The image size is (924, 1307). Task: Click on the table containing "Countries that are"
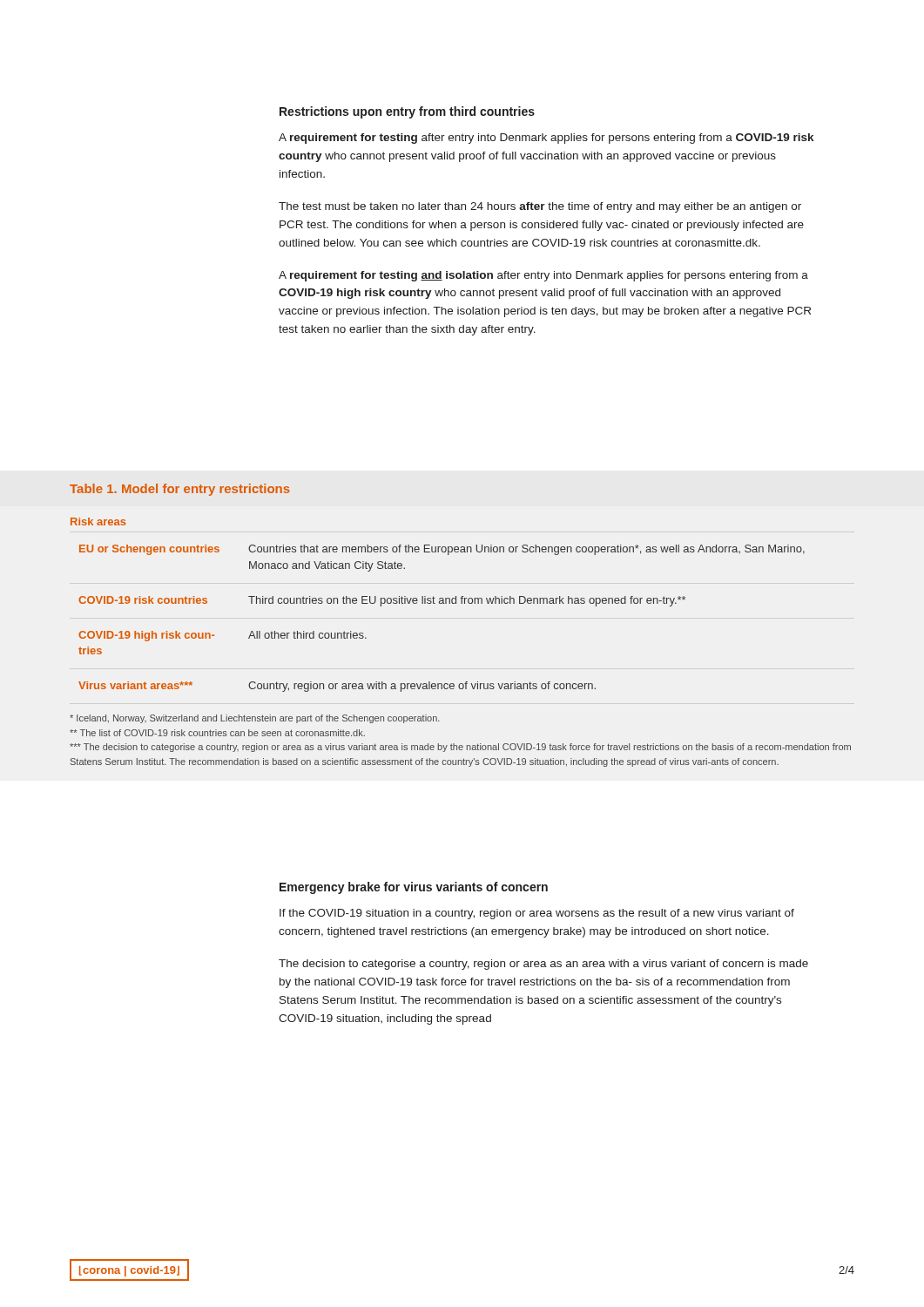462,618
